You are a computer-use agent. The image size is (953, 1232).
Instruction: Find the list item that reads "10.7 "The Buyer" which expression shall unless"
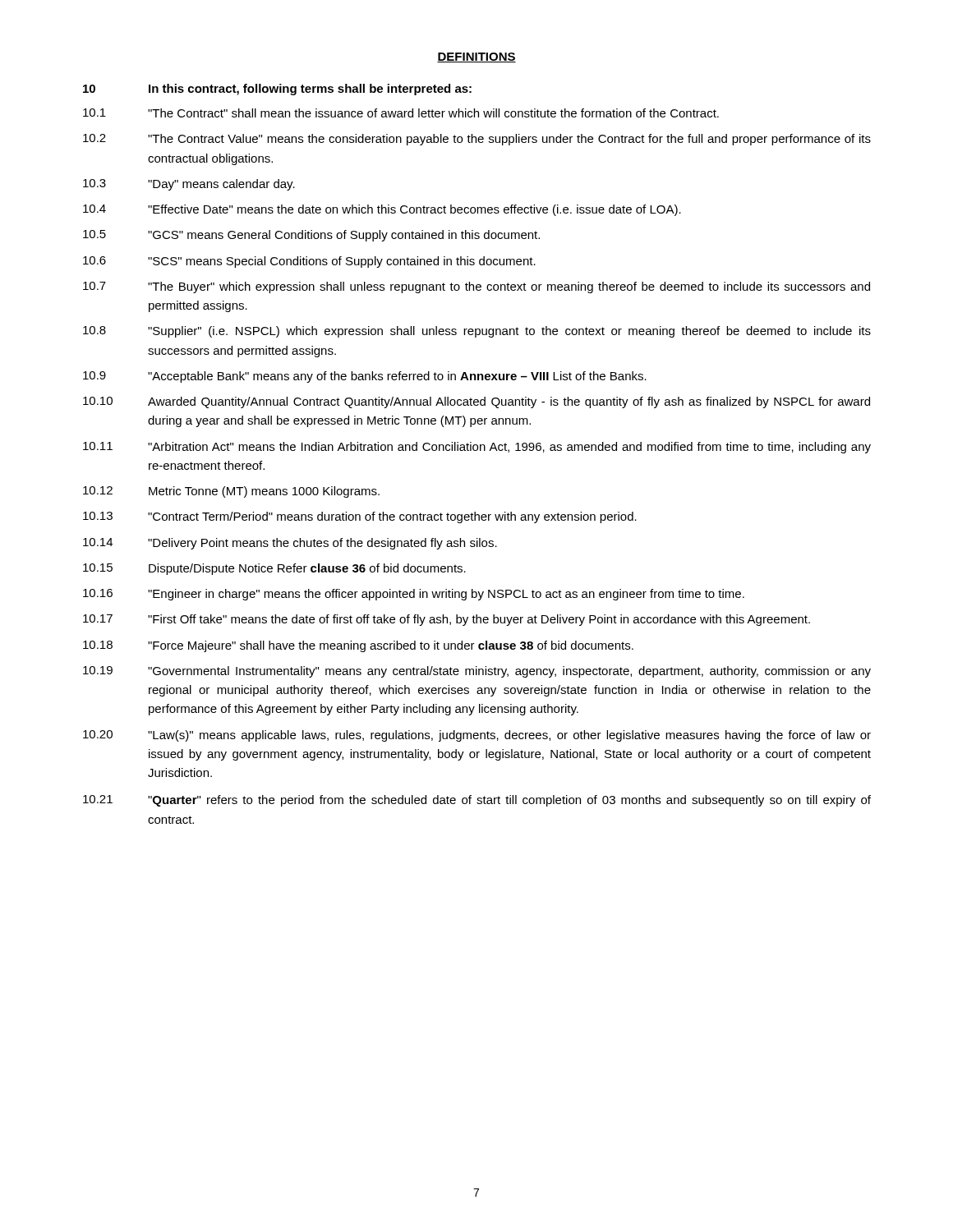click(x=476, y=296)
